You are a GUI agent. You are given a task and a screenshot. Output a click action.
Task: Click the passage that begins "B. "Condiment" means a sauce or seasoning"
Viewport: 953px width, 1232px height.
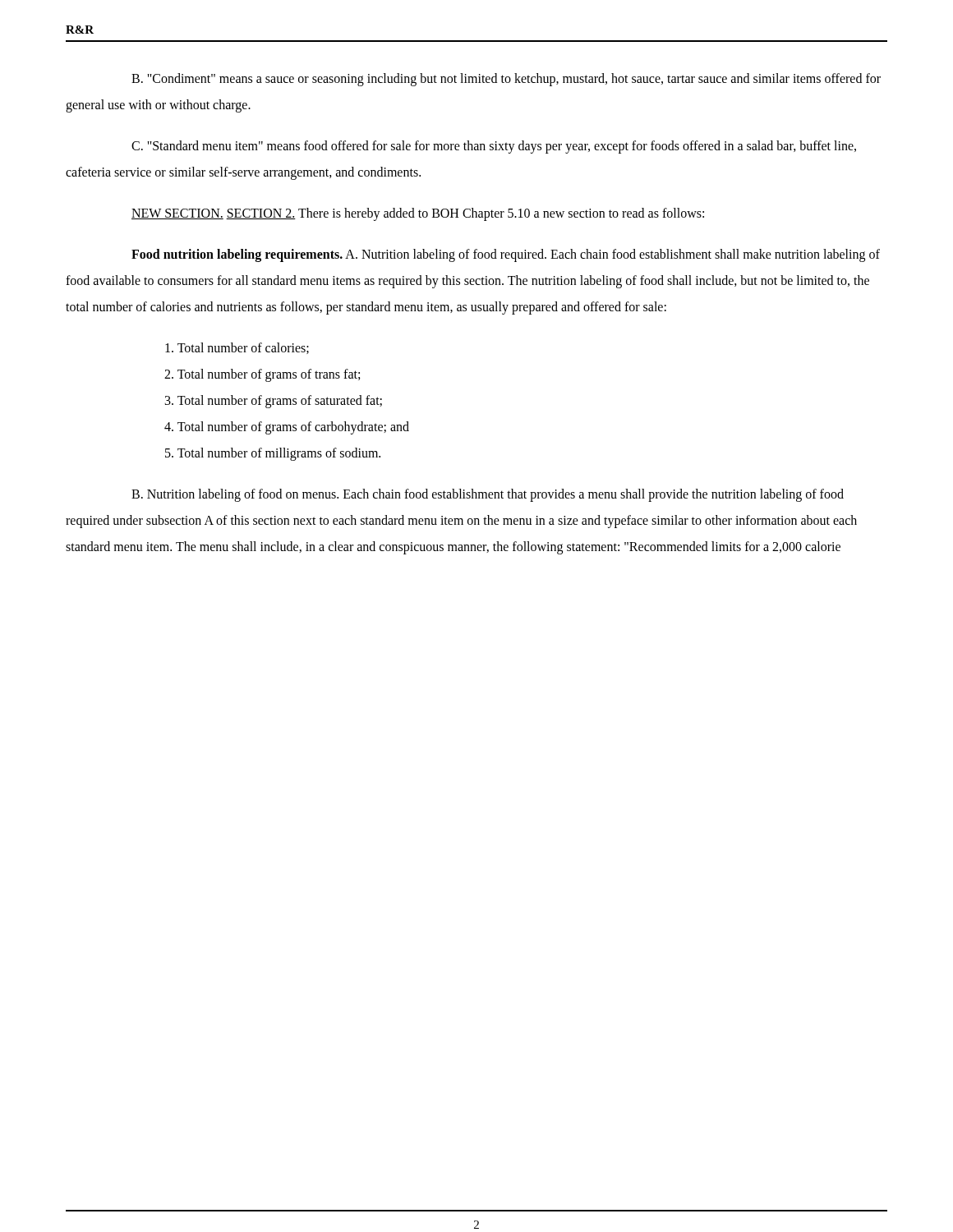(473, 92)
